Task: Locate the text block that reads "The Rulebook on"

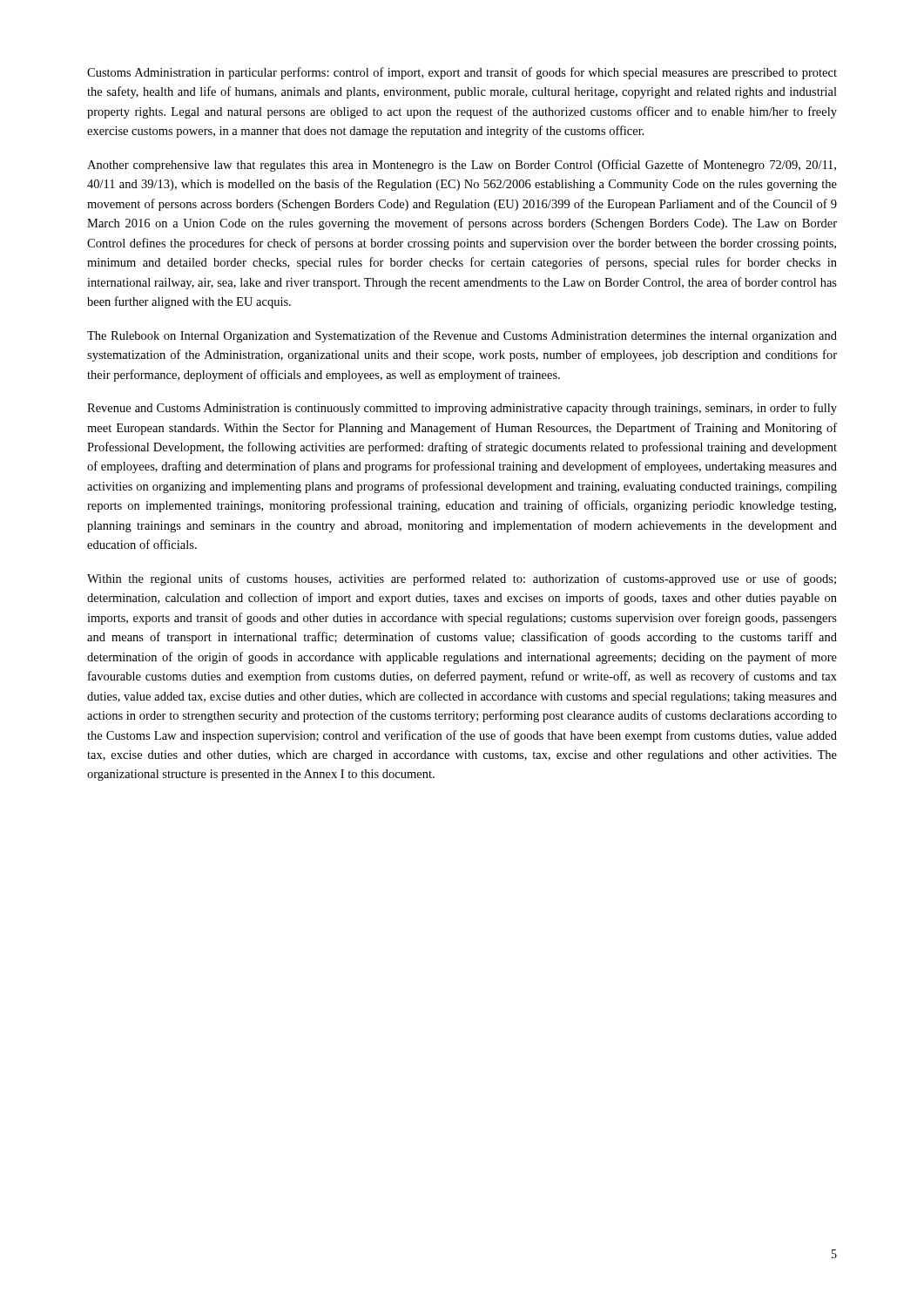Action: tap(462, 355)
